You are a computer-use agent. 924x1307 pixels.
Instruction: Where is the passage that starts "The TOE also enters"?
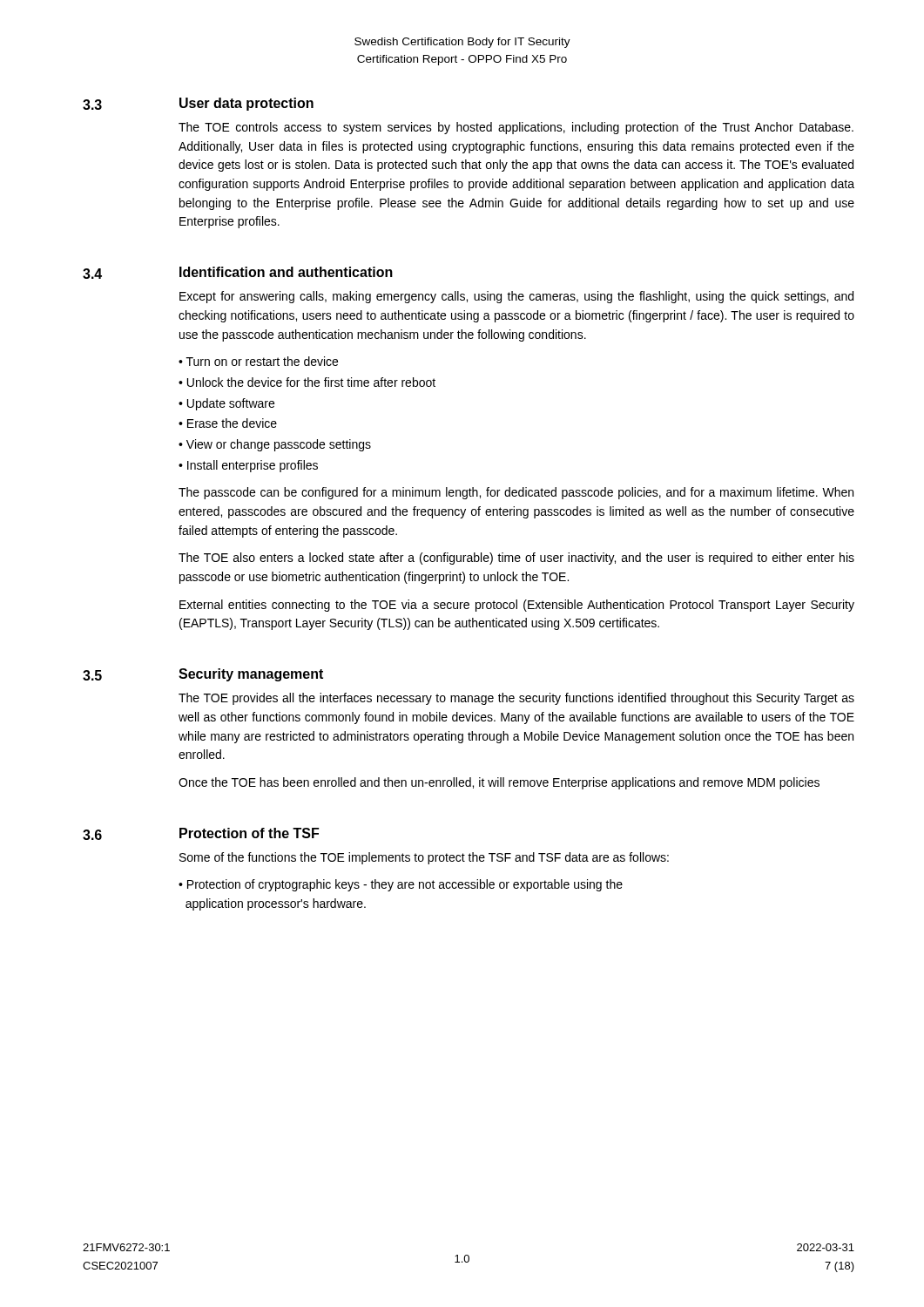tap(516, 567)
